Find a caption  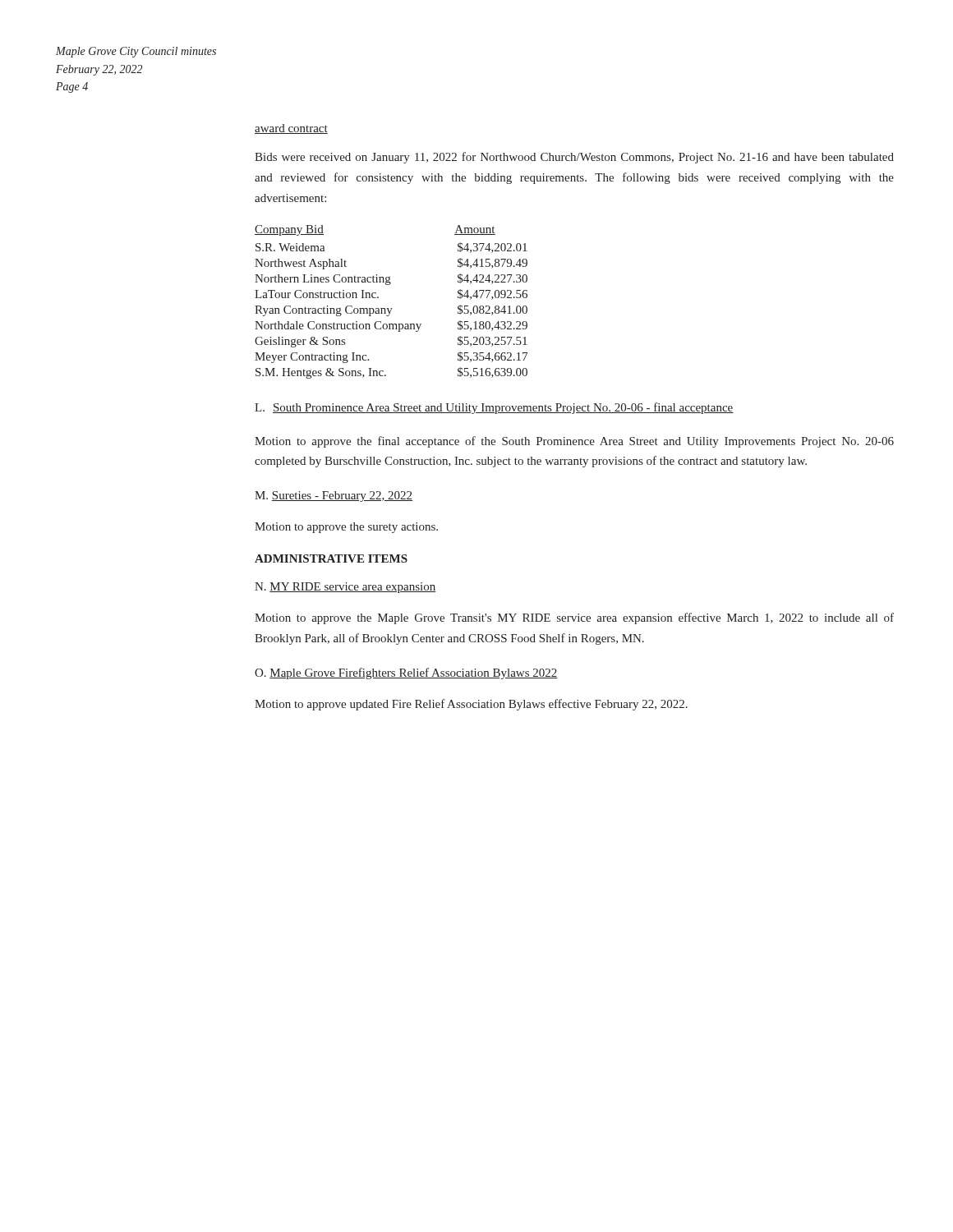pos(291,128)
